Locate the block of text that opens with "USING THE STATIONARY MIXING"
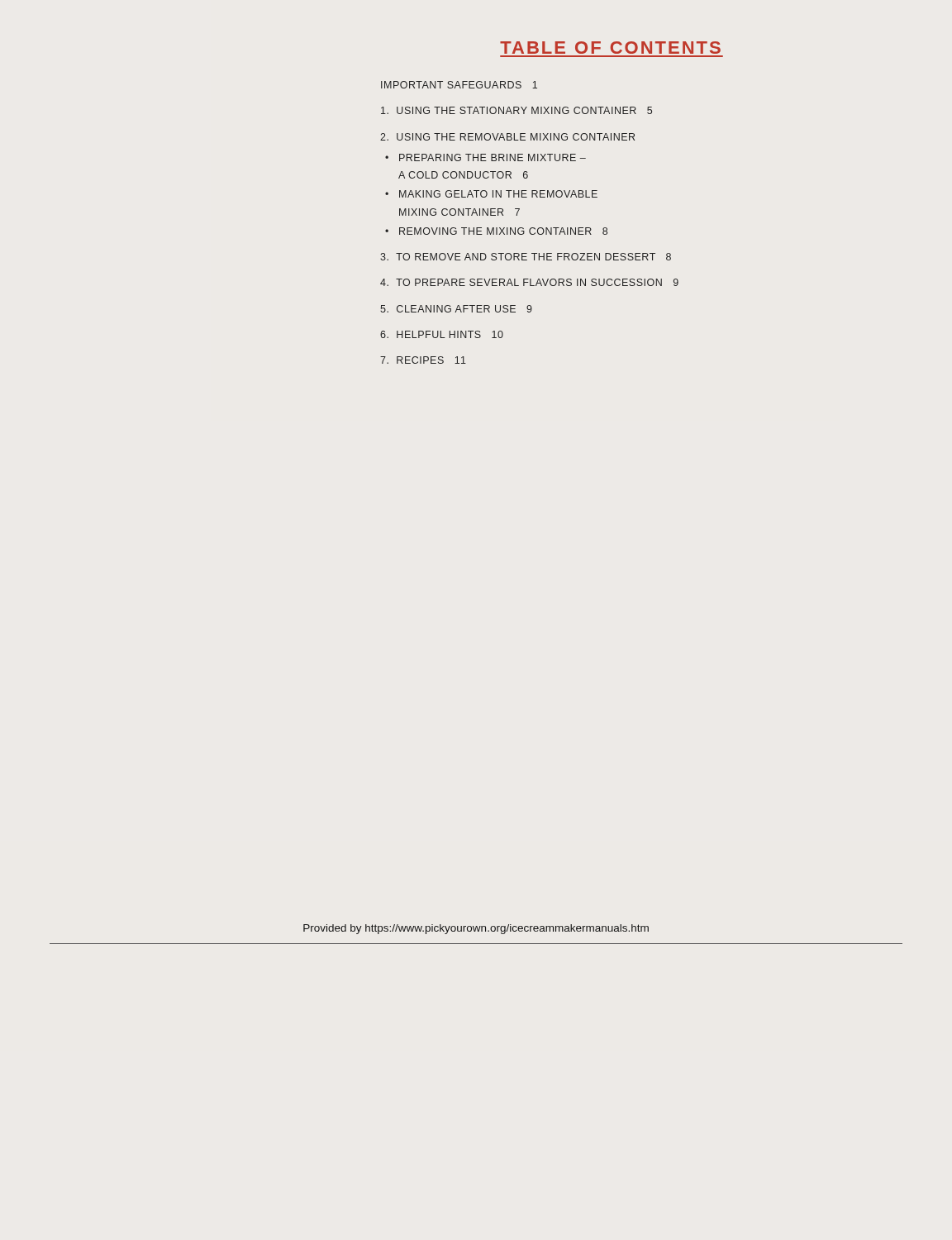This screenshot has height=1240, width=952. pyautogui.click(x=517, y=111)
